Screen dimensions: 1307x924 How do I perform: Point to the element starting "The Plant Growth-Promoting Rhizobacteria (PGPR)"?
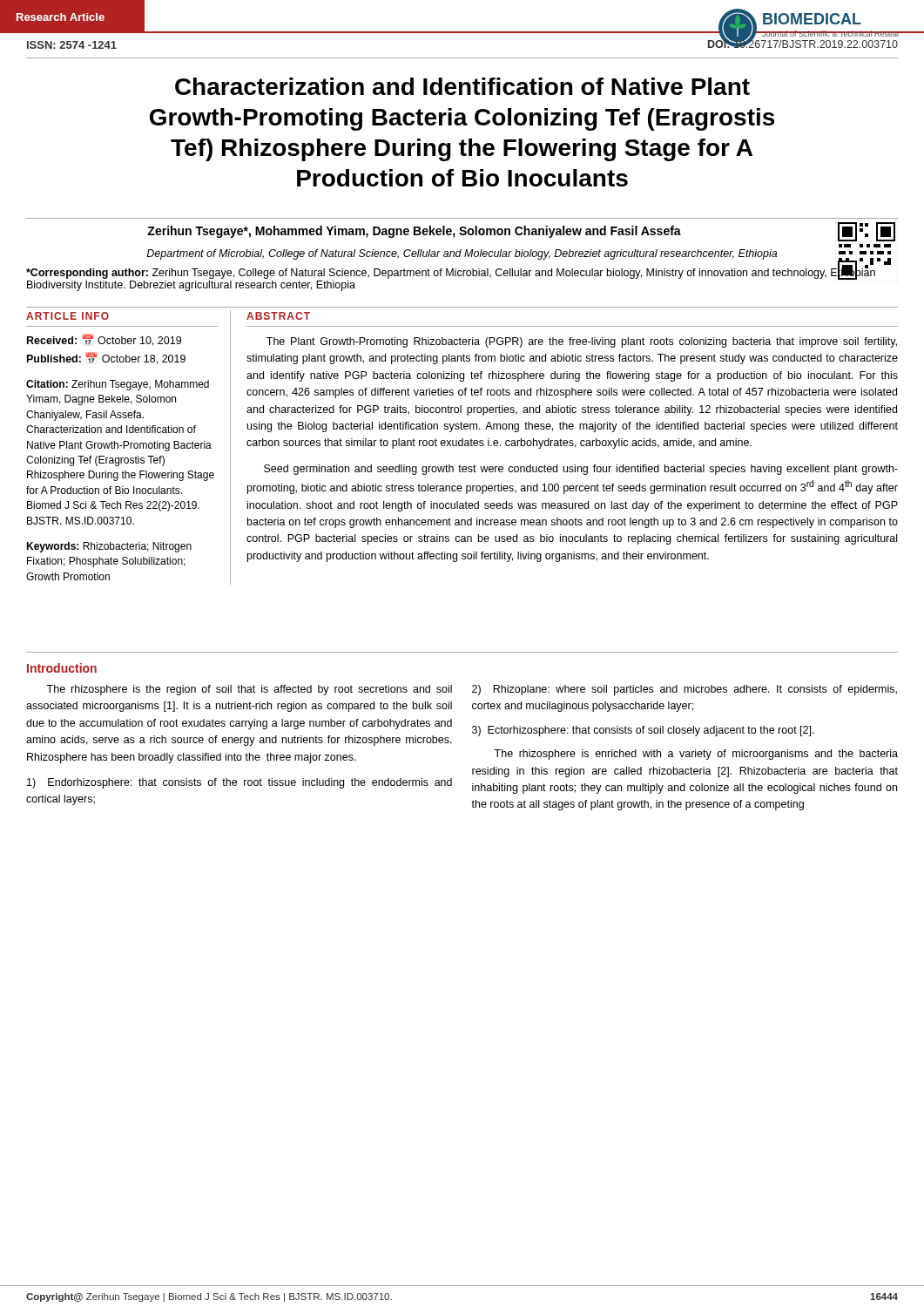(x=572, y=449)
